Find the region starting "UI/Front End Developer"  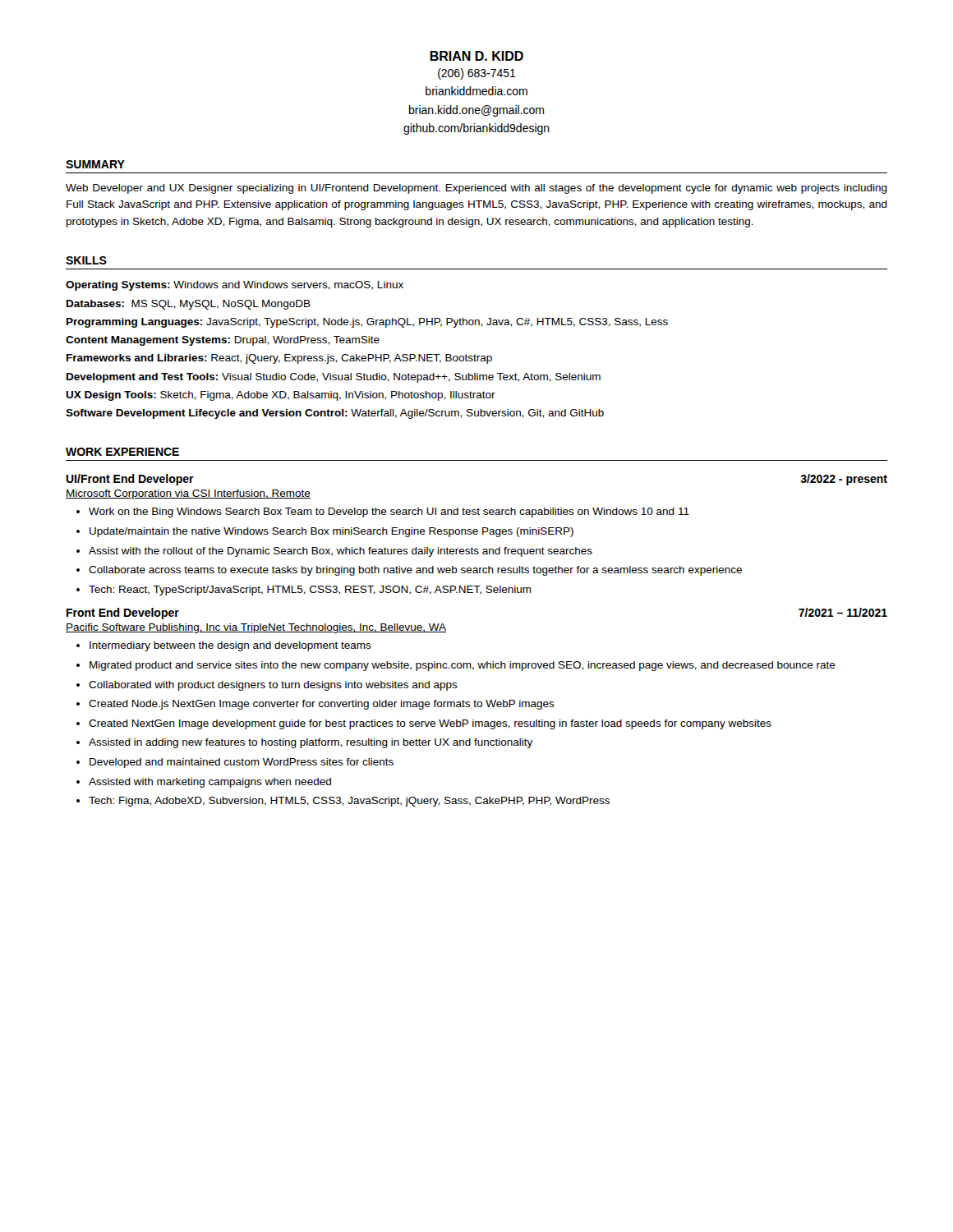pos(130,479)
